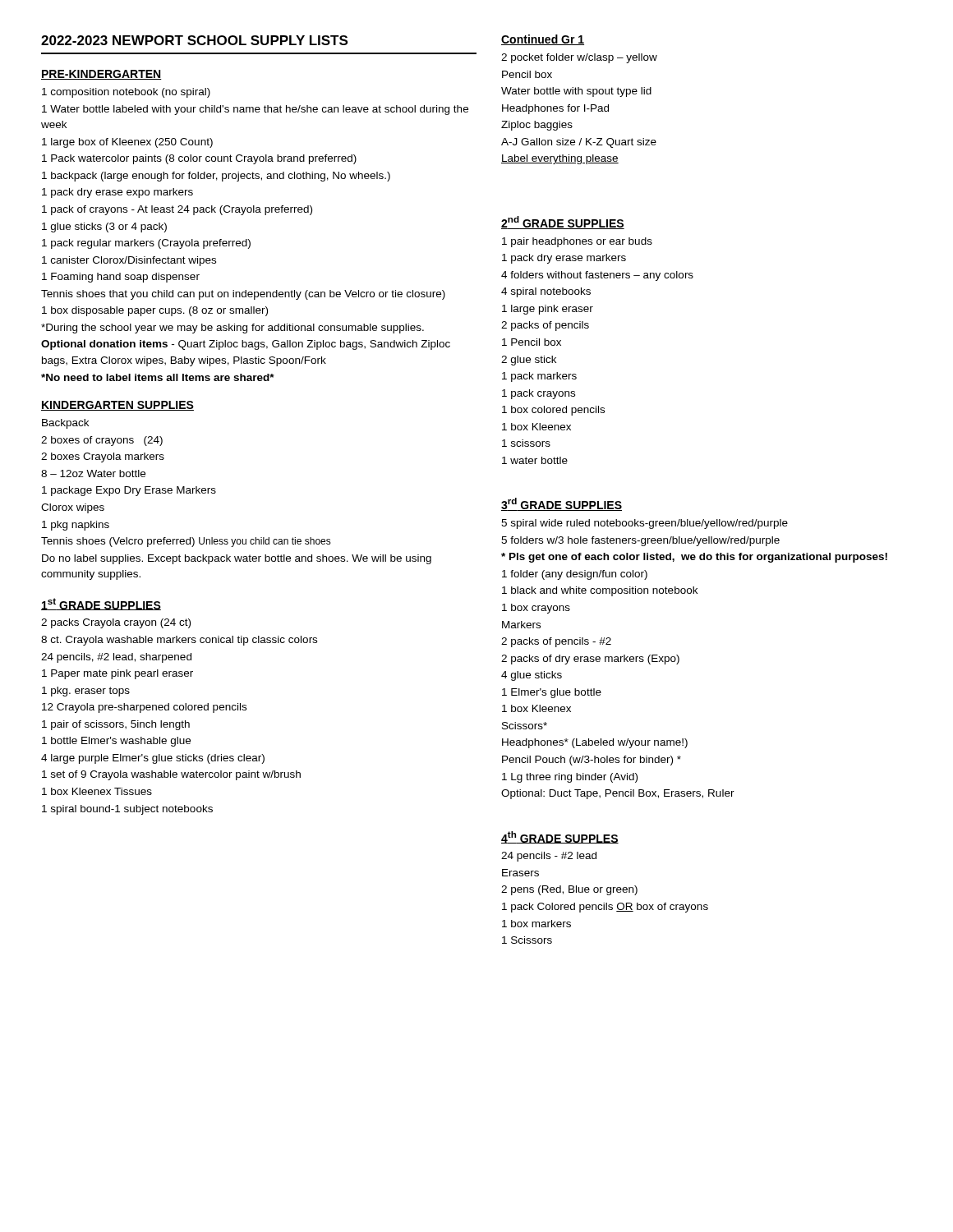This screenshot has width=953, height=1232.
Task: Locate the block starting "2 pens (Red,"
Action: coord(570,890)
